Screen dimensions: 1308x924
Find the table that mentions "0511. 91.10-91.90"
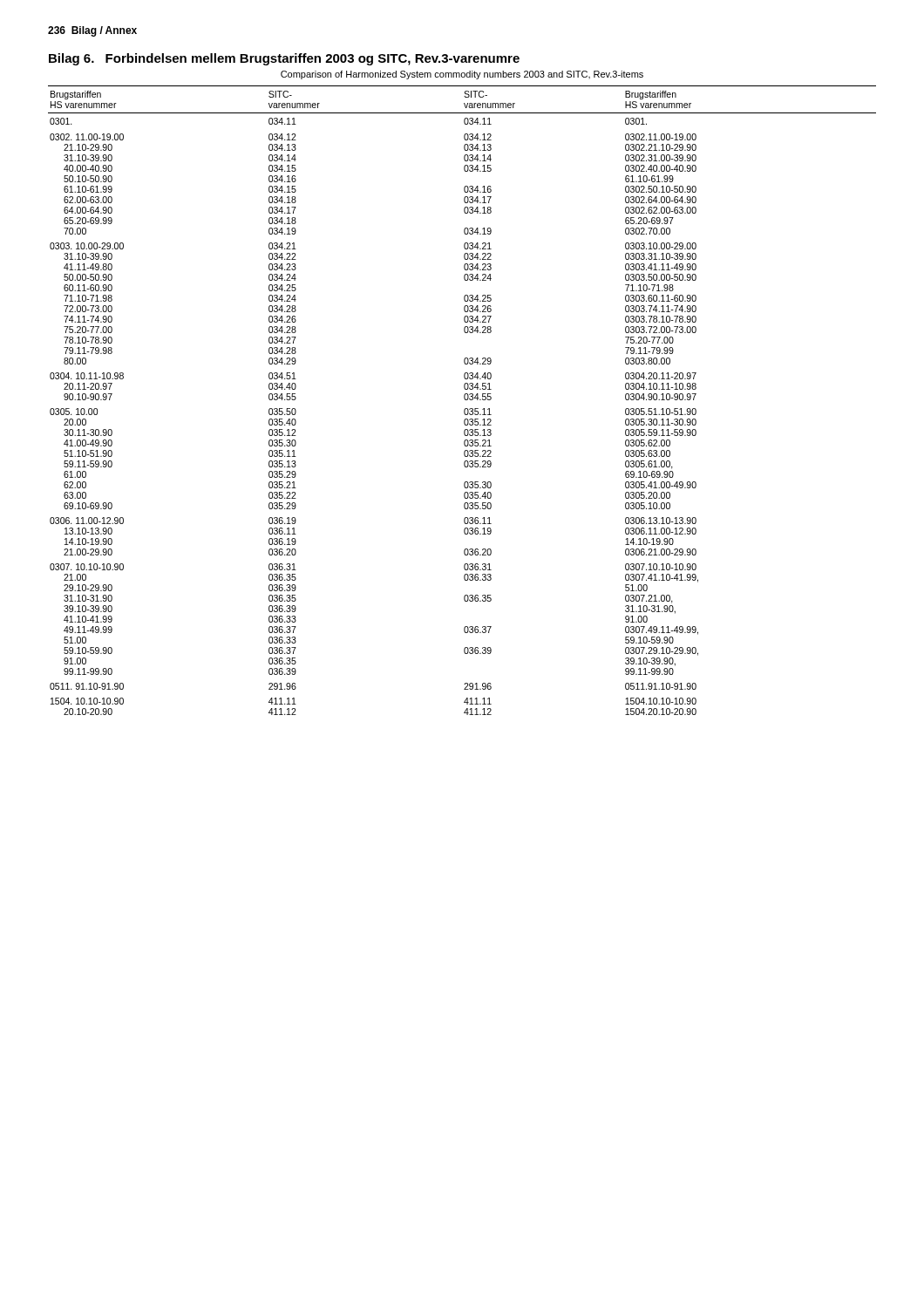(x=462, y=402)
